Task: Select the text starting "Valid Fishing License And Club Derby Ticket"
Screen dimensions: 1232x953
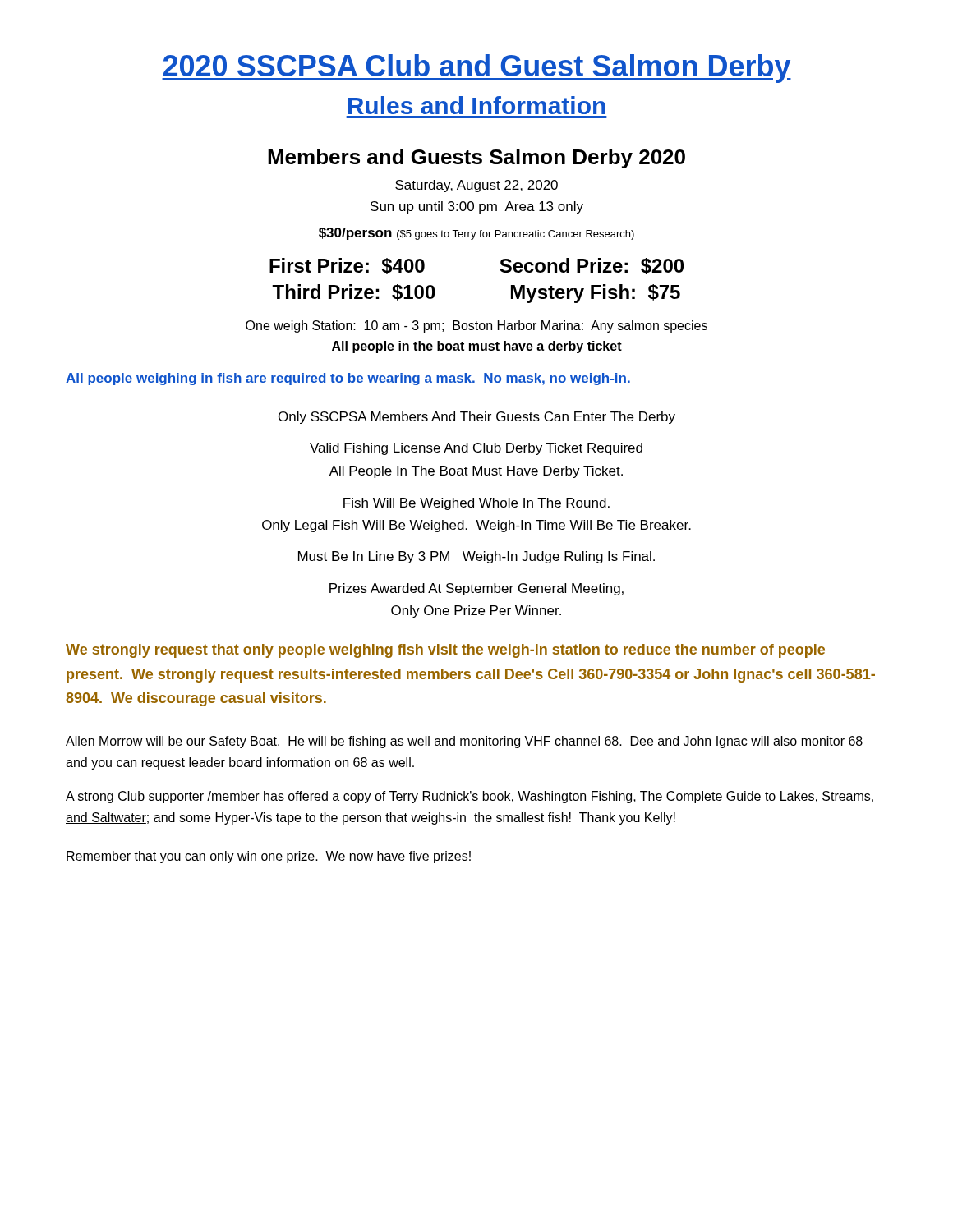Action: 476,460
